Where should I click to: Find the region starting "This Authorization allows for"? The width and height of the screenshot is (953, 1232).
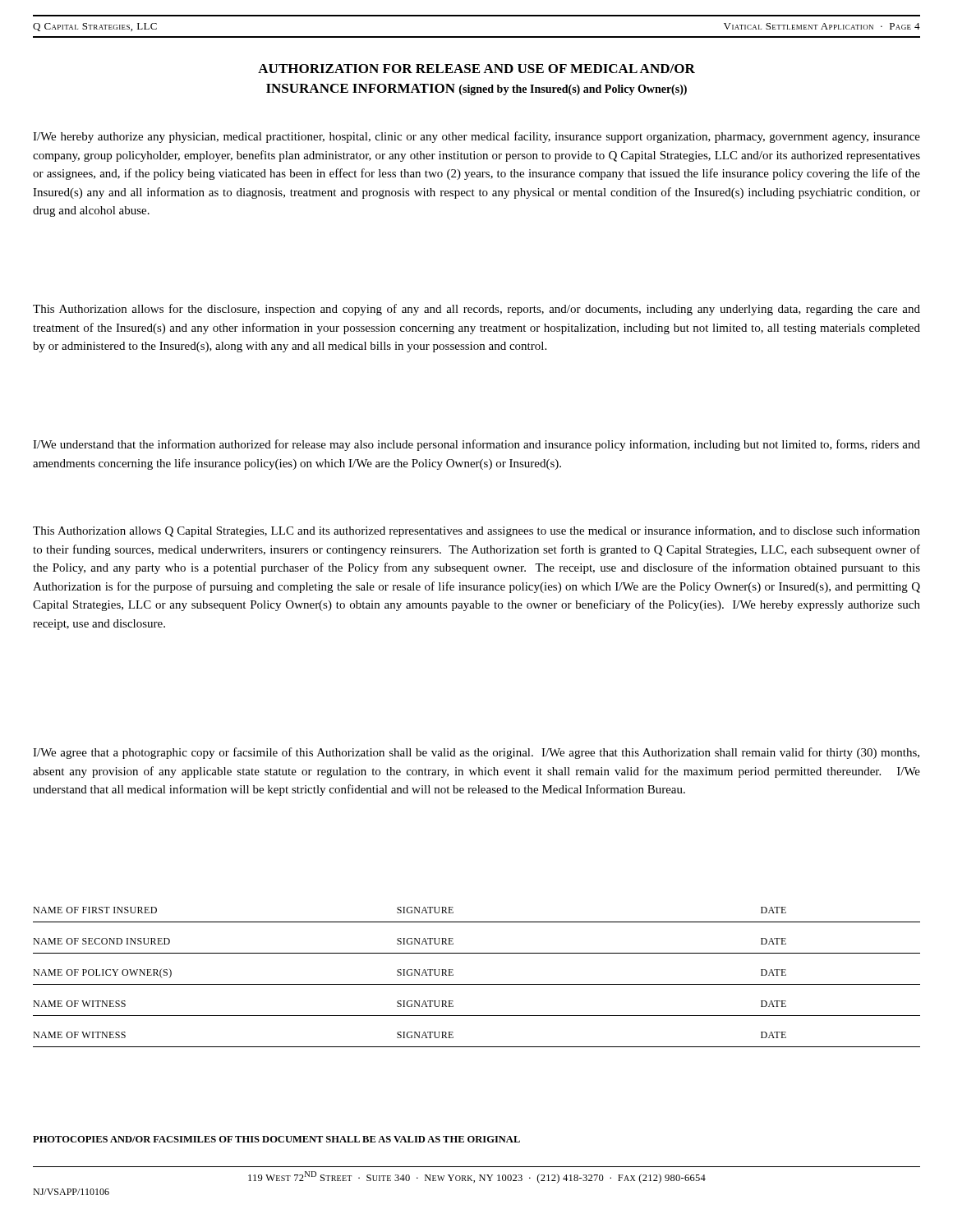pos(476,327)
